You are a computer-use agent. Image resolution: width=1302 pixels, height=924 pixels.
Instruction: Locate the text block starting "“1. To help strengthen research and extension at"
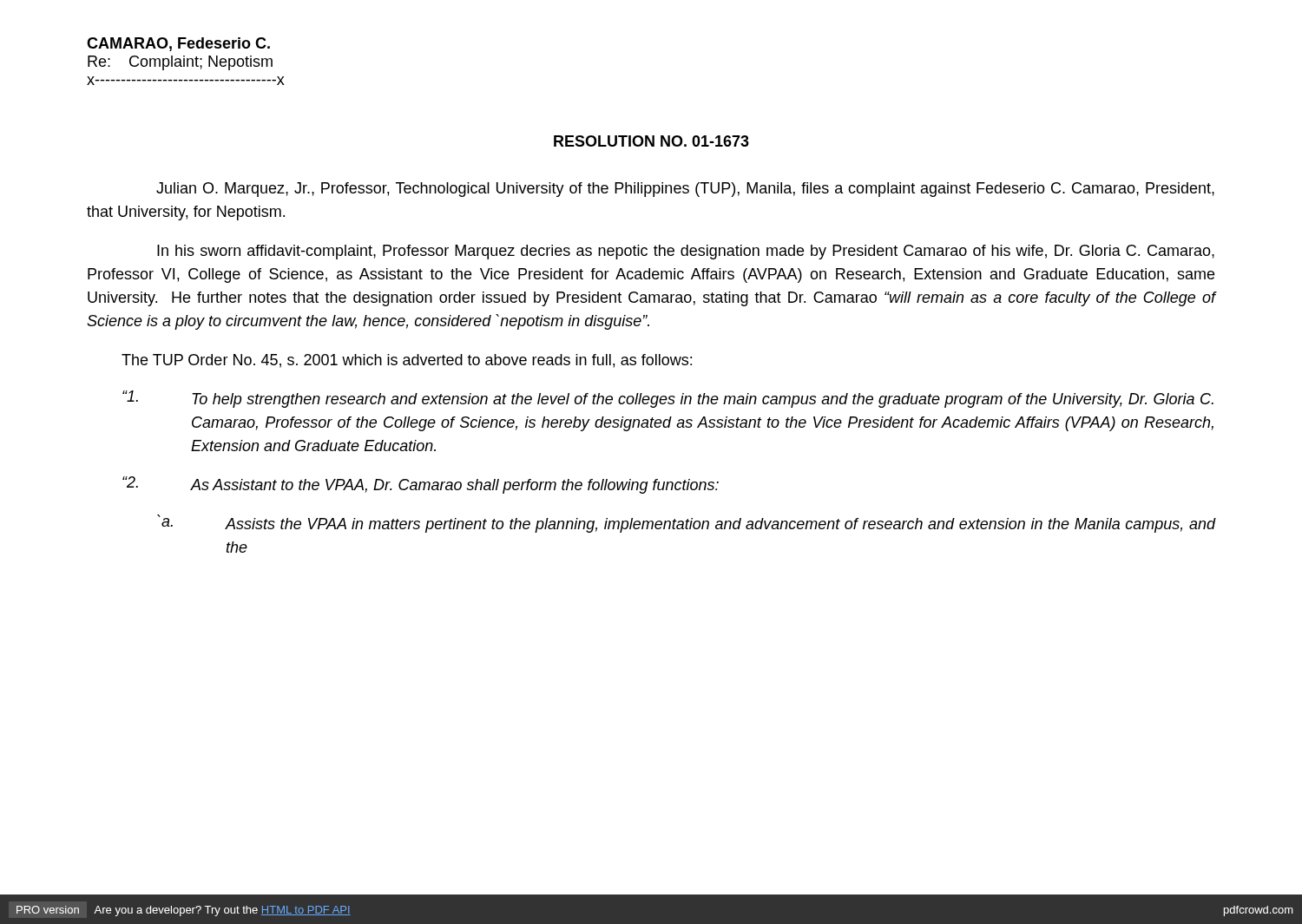point(668,423)
